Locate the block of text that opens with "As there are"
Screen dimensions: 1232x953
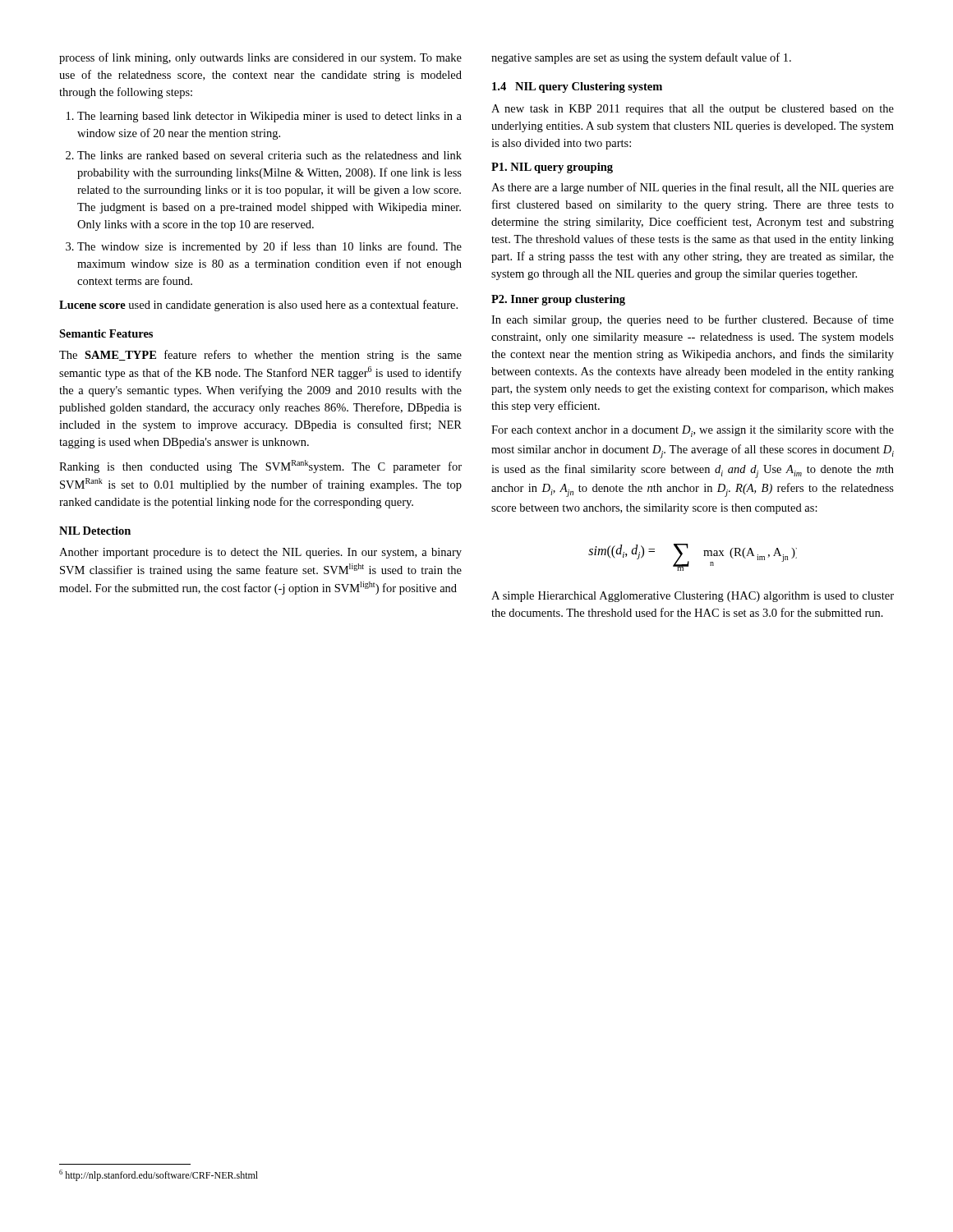[693, 231]
